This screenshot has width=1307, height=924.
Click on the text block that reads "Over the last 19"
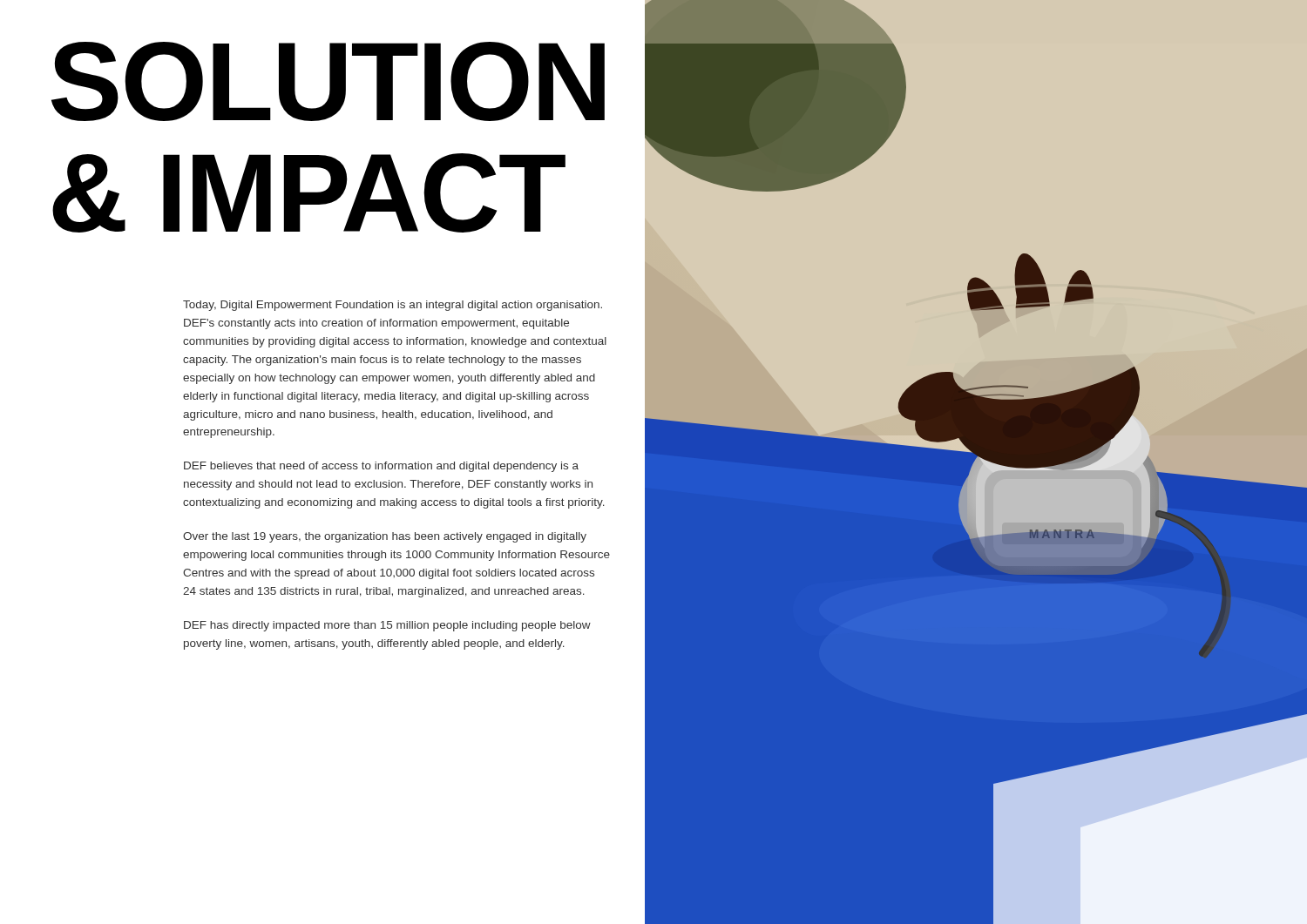(x=396, y=564)
